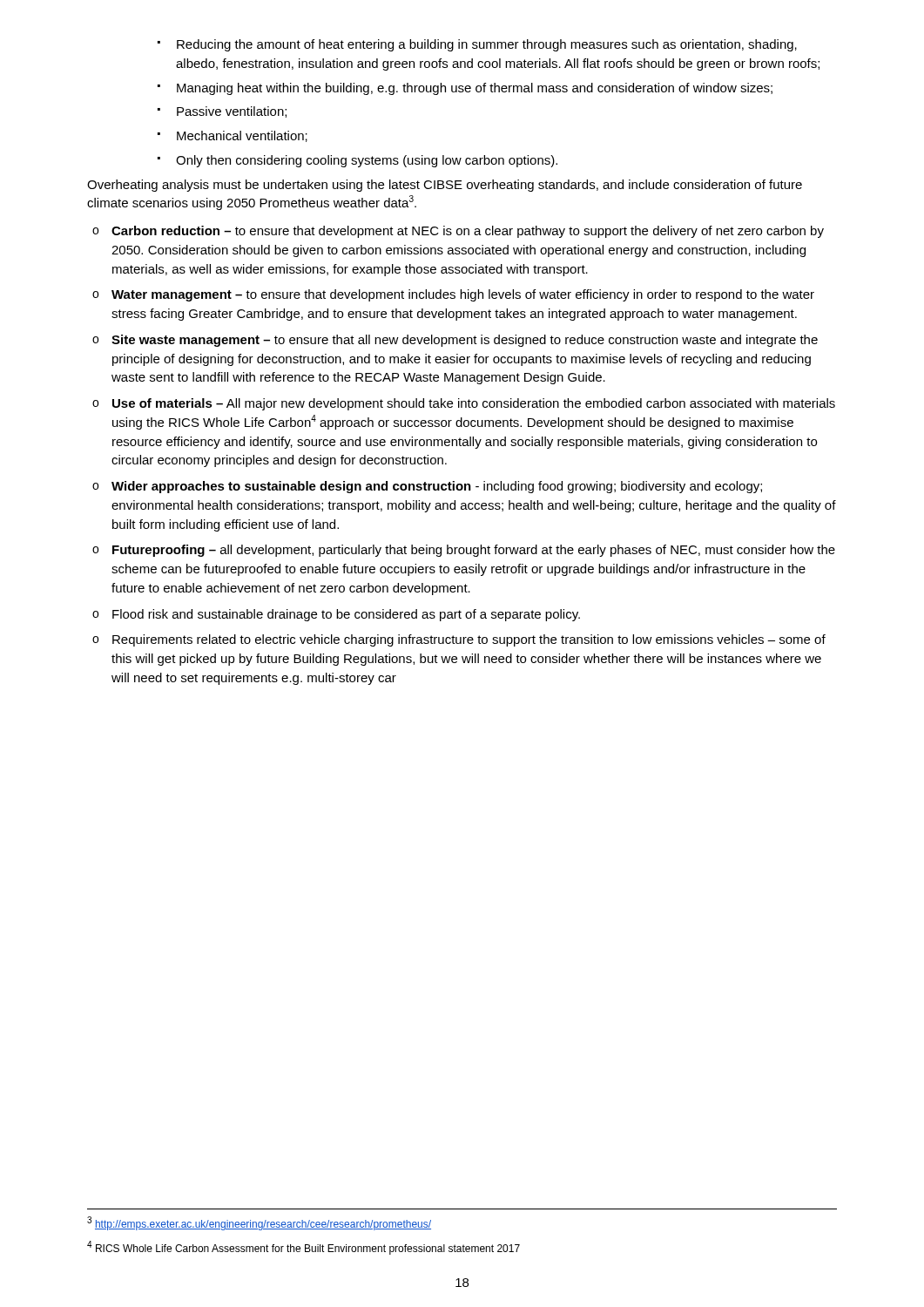Select the list item with the text "Use of materials – All major new development"
This screenshot has width=924, height=1307.
point(473,431)
